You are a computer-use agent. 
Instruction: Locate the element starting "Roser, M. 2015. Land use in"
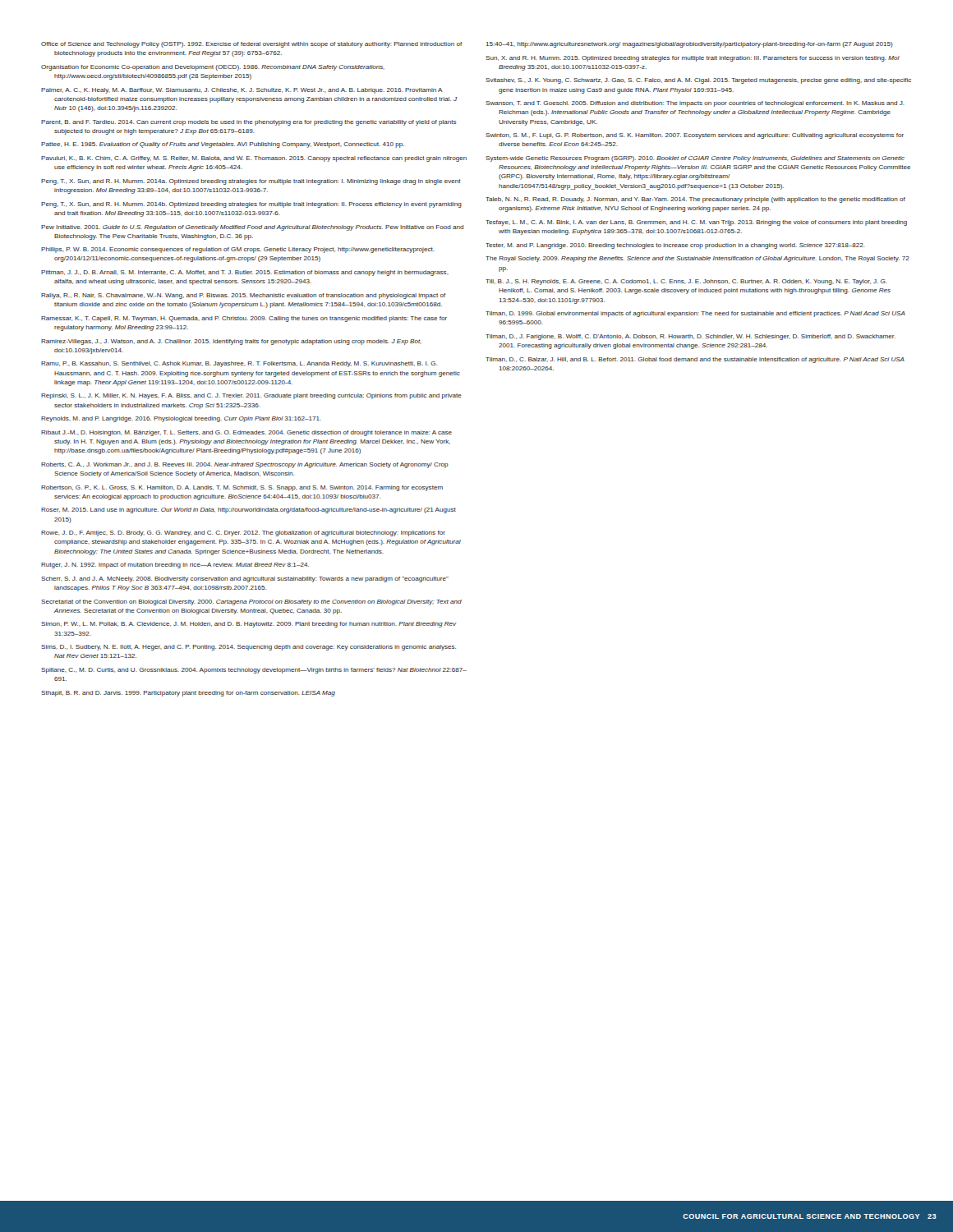[x=248, y=515]
